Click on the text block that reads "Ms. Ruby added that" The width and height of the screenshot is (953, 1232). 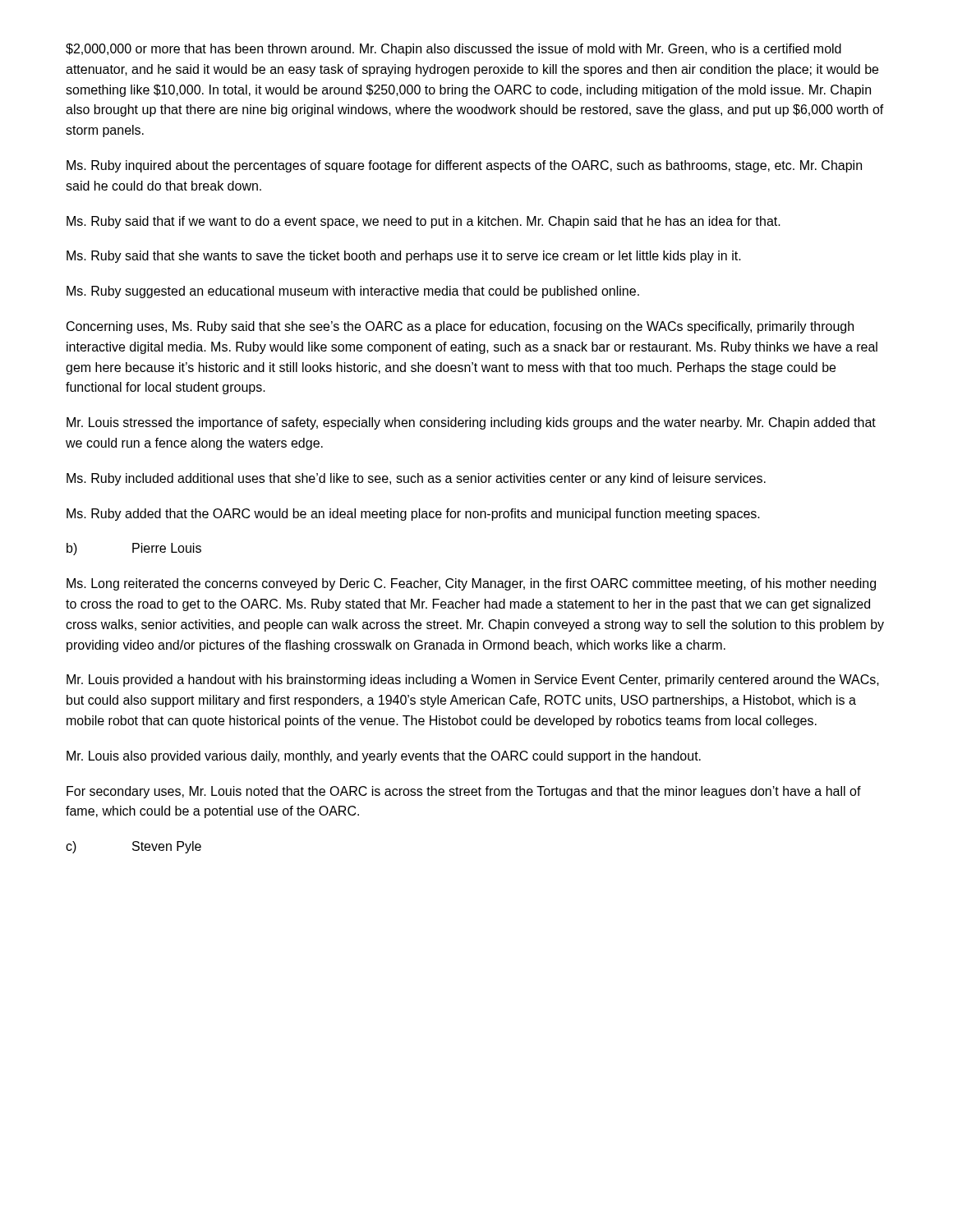coord(413,513)
